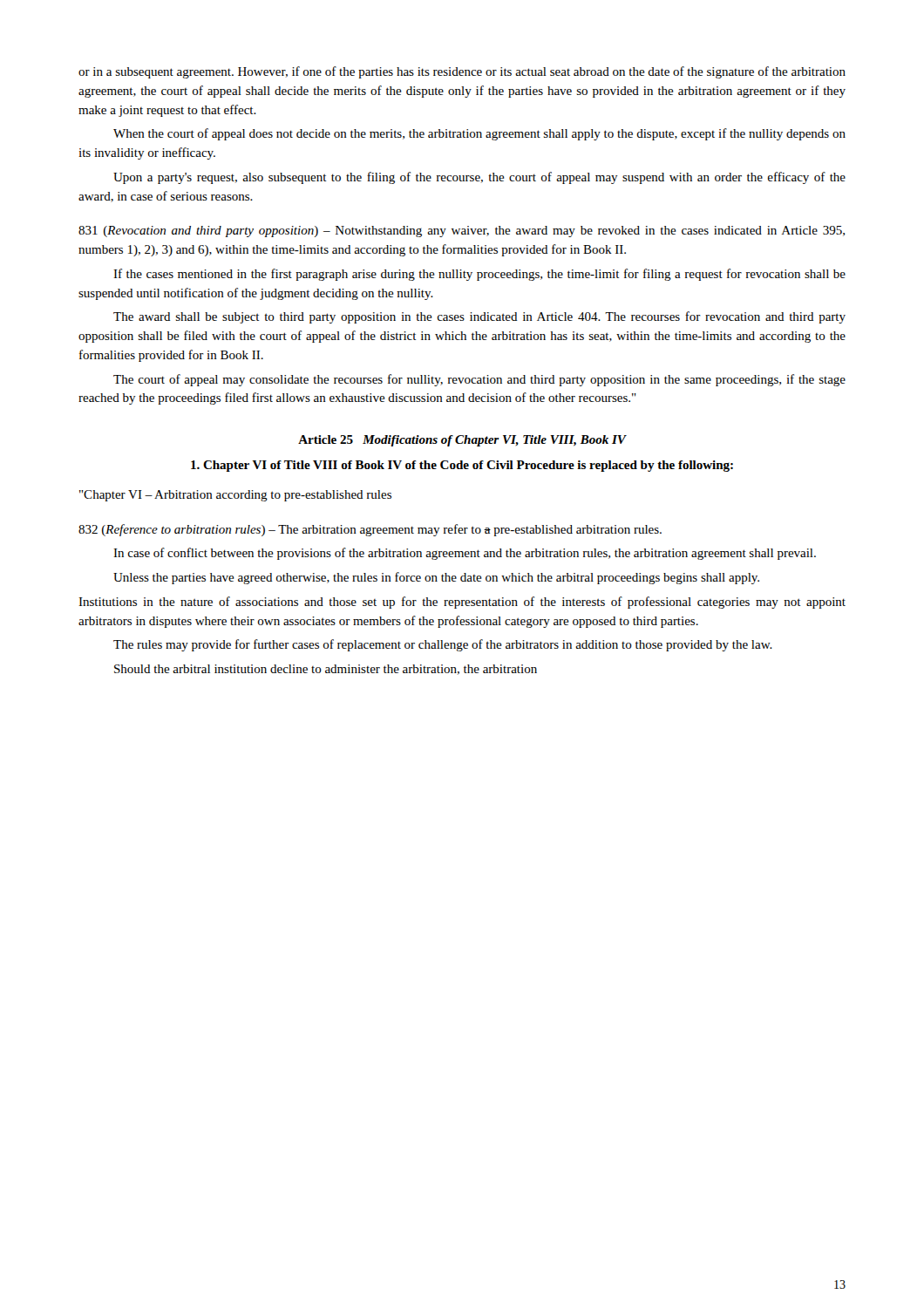Locate the text block containing "831 (Revocation and third"
The width and height of the screenshot is (924, 1308).
[462, 315]
